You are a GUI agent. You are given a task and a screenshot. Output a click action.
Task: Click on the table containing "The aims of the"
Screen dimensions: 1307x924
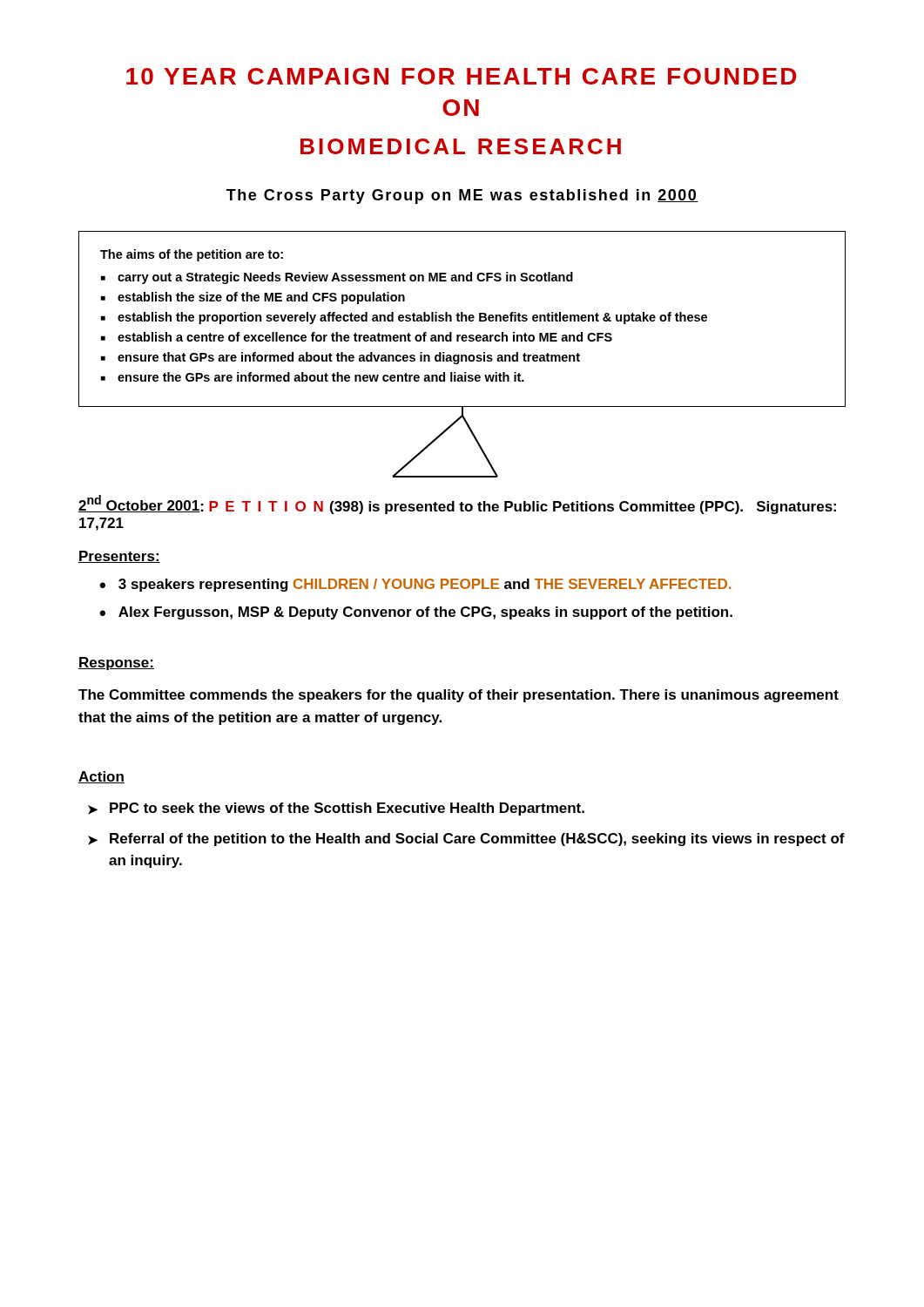point(462,319)
